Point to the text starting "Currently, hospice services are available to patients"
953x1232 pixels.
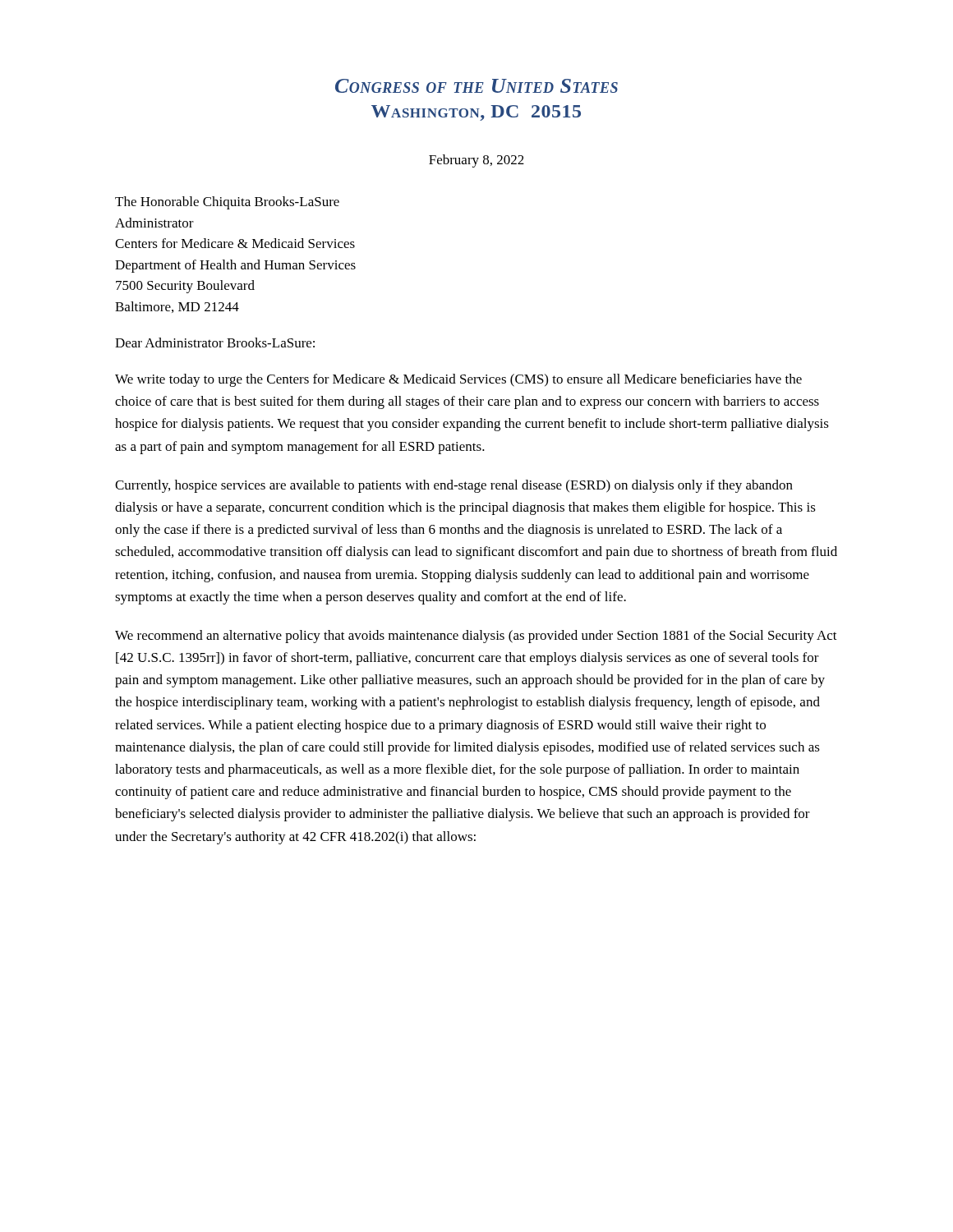pos(476,541)
